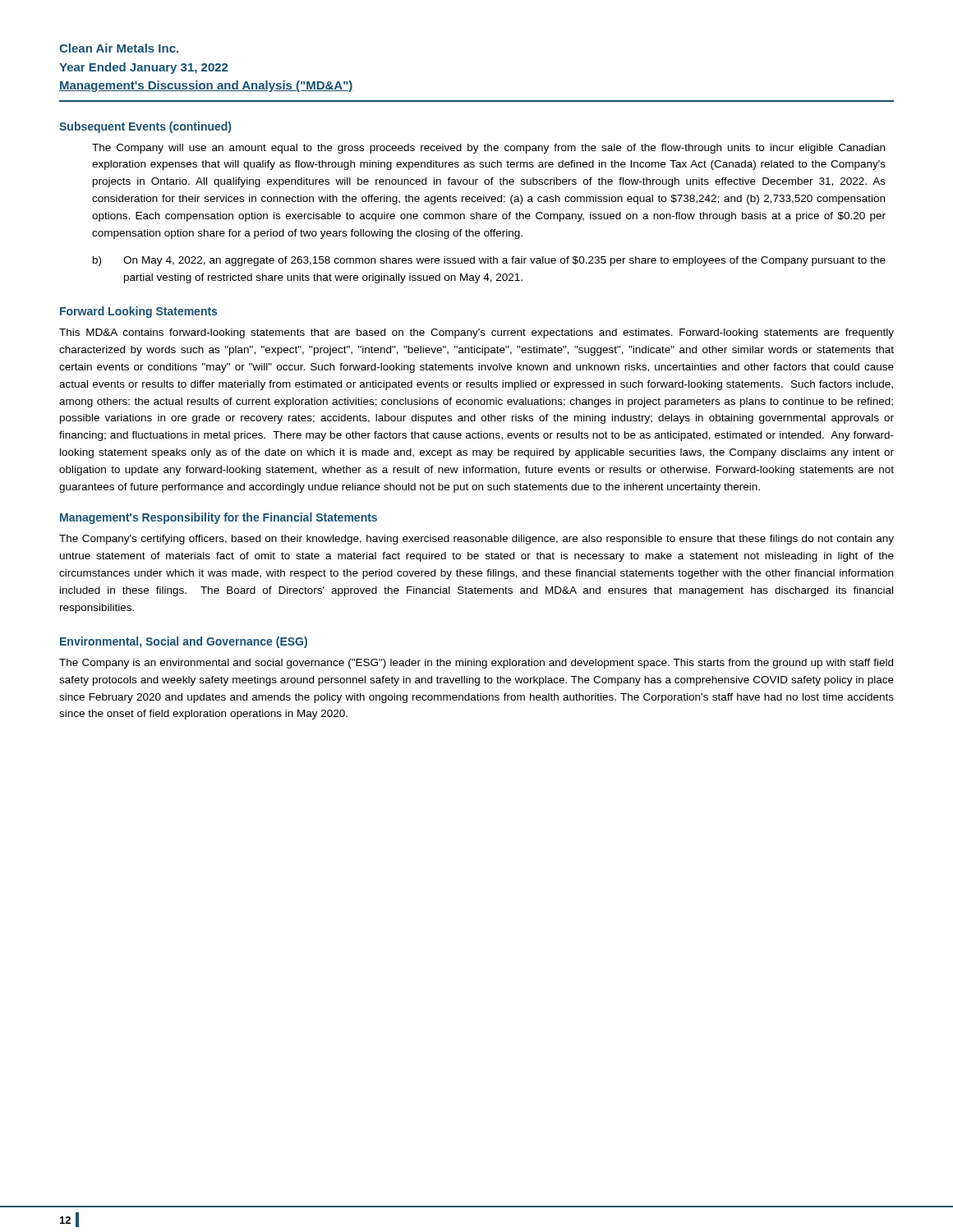
Task: Point to the region starting "The Company's certifying officers,"
Action: (x=476, y=573)
